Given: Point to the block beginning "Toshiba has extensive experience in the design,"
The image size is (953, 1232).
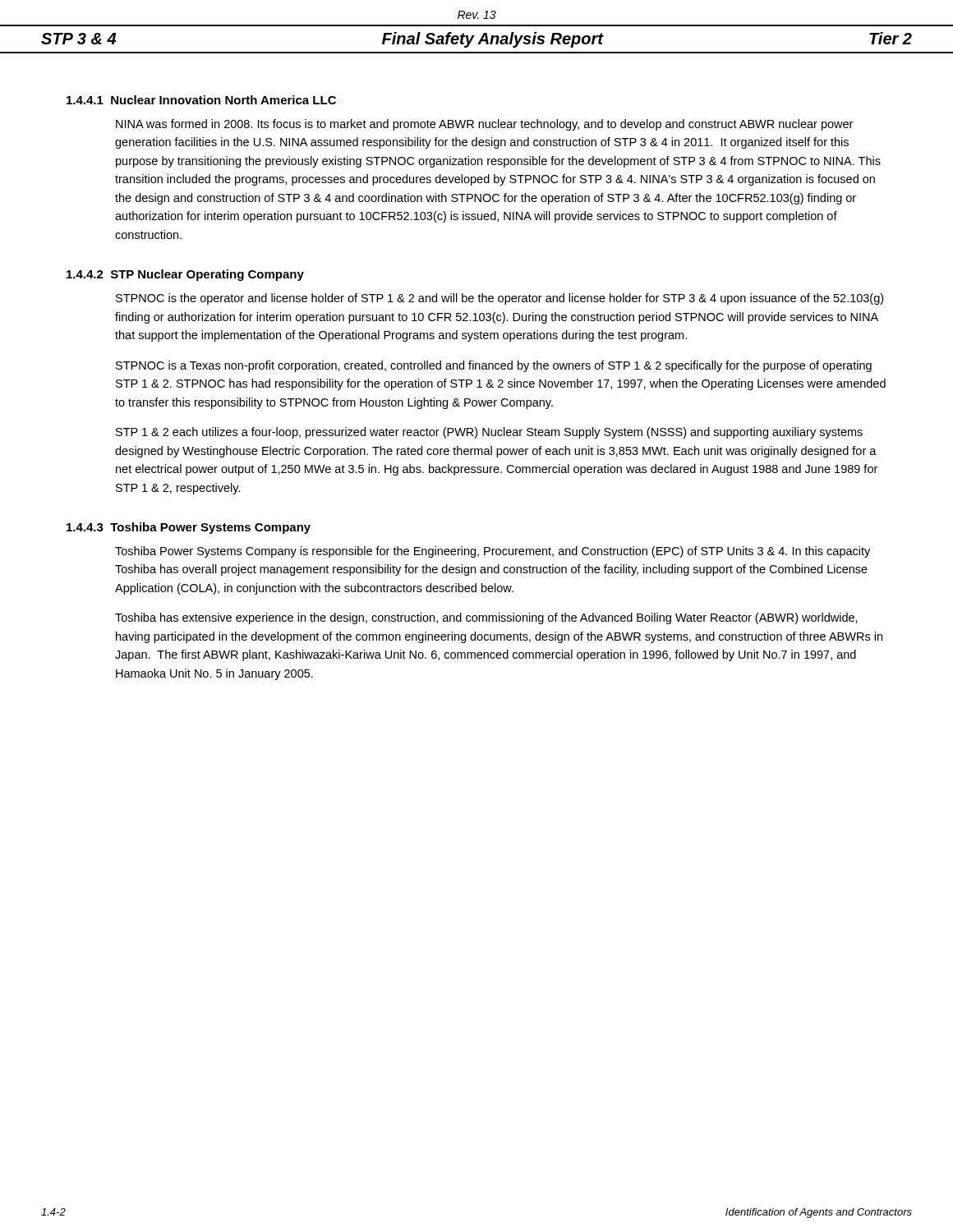Looking at the screenshot, I should [x=499, y=646].
